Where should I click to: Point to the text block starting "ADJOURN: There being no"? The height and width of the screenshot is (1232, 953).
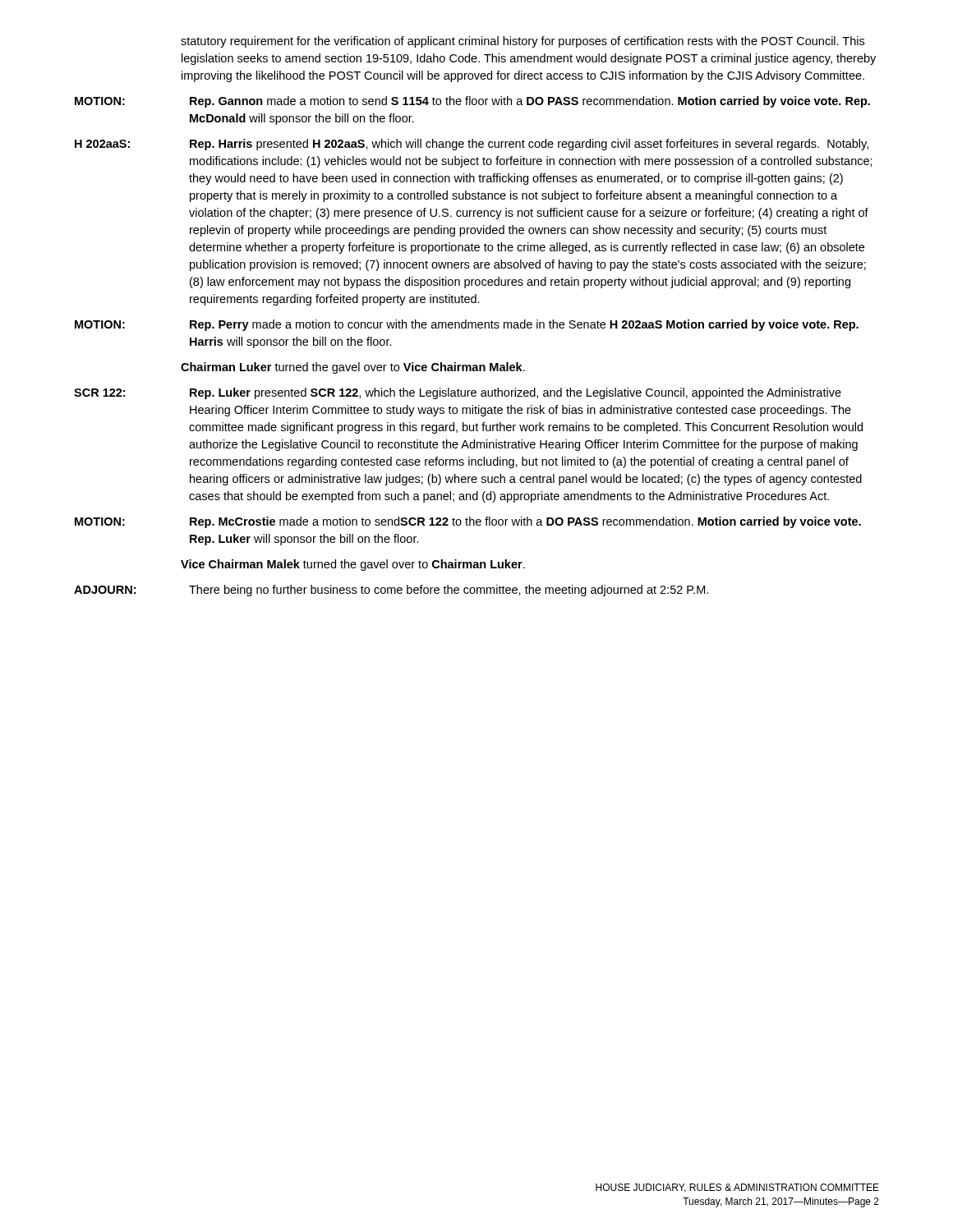coord(476,590)
